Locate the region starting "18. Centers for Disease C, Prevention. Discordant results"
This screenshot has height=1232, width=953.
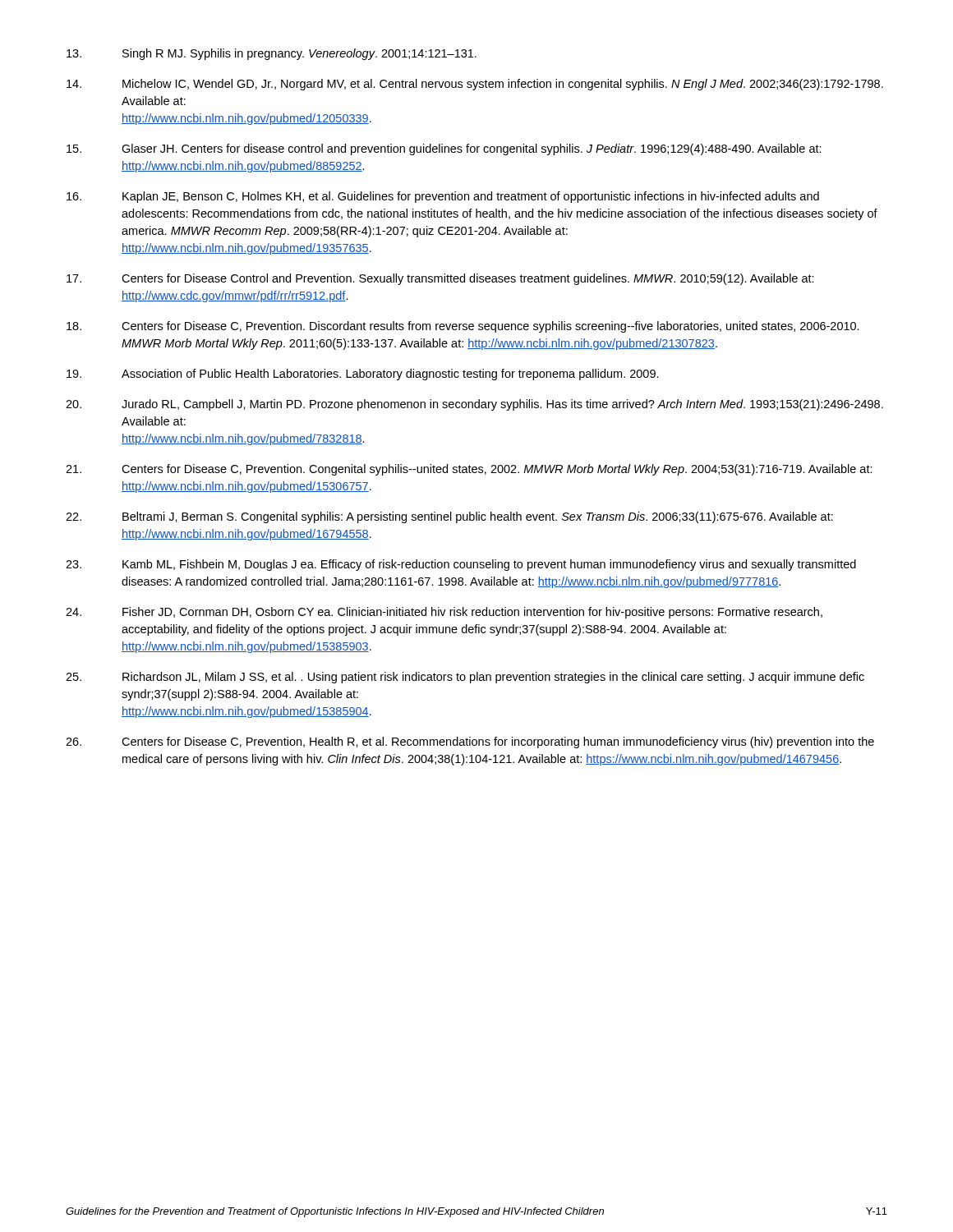(476, 335)
